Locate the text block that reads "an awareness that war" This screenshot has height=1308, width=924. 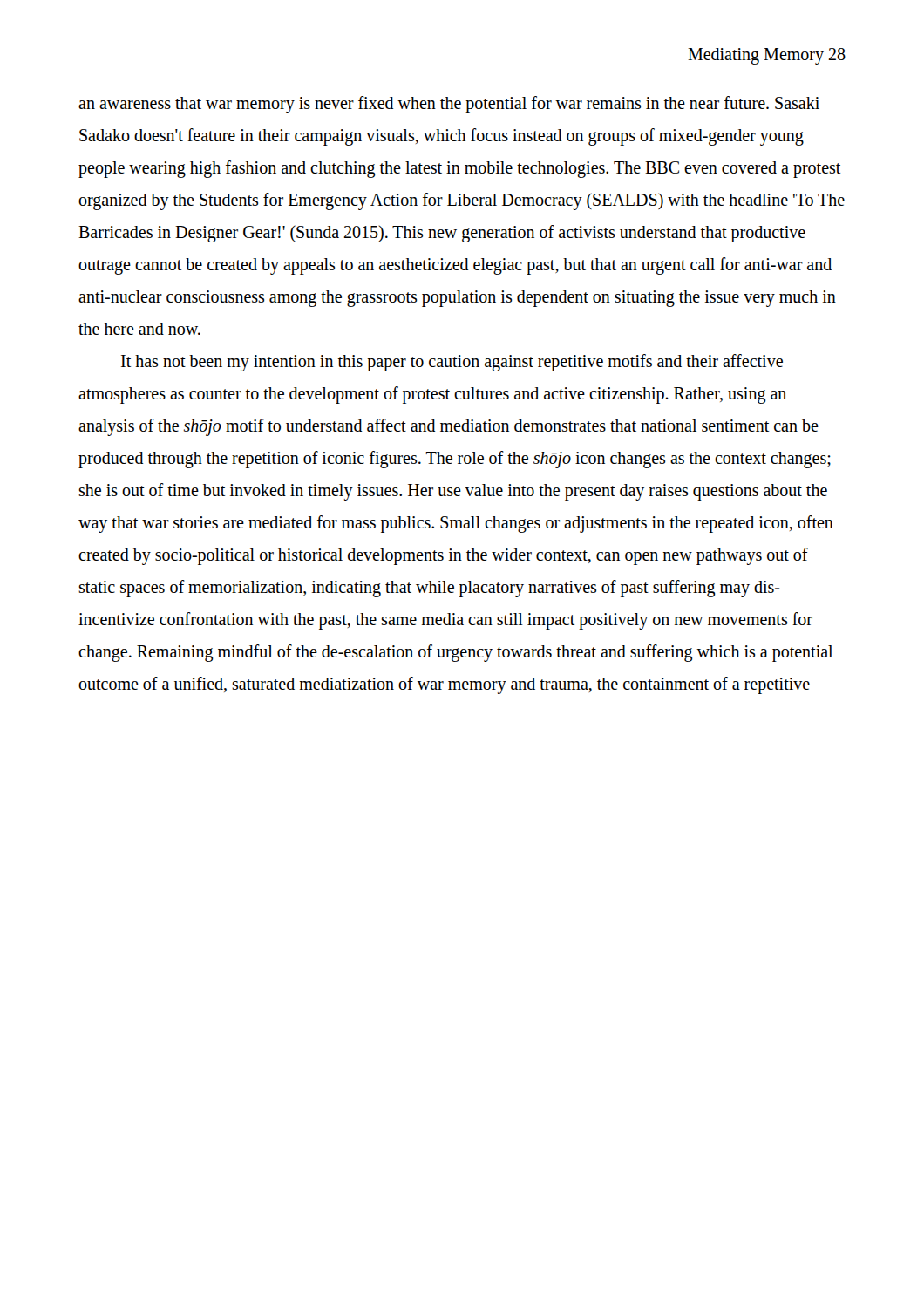(x=462, y=216)
